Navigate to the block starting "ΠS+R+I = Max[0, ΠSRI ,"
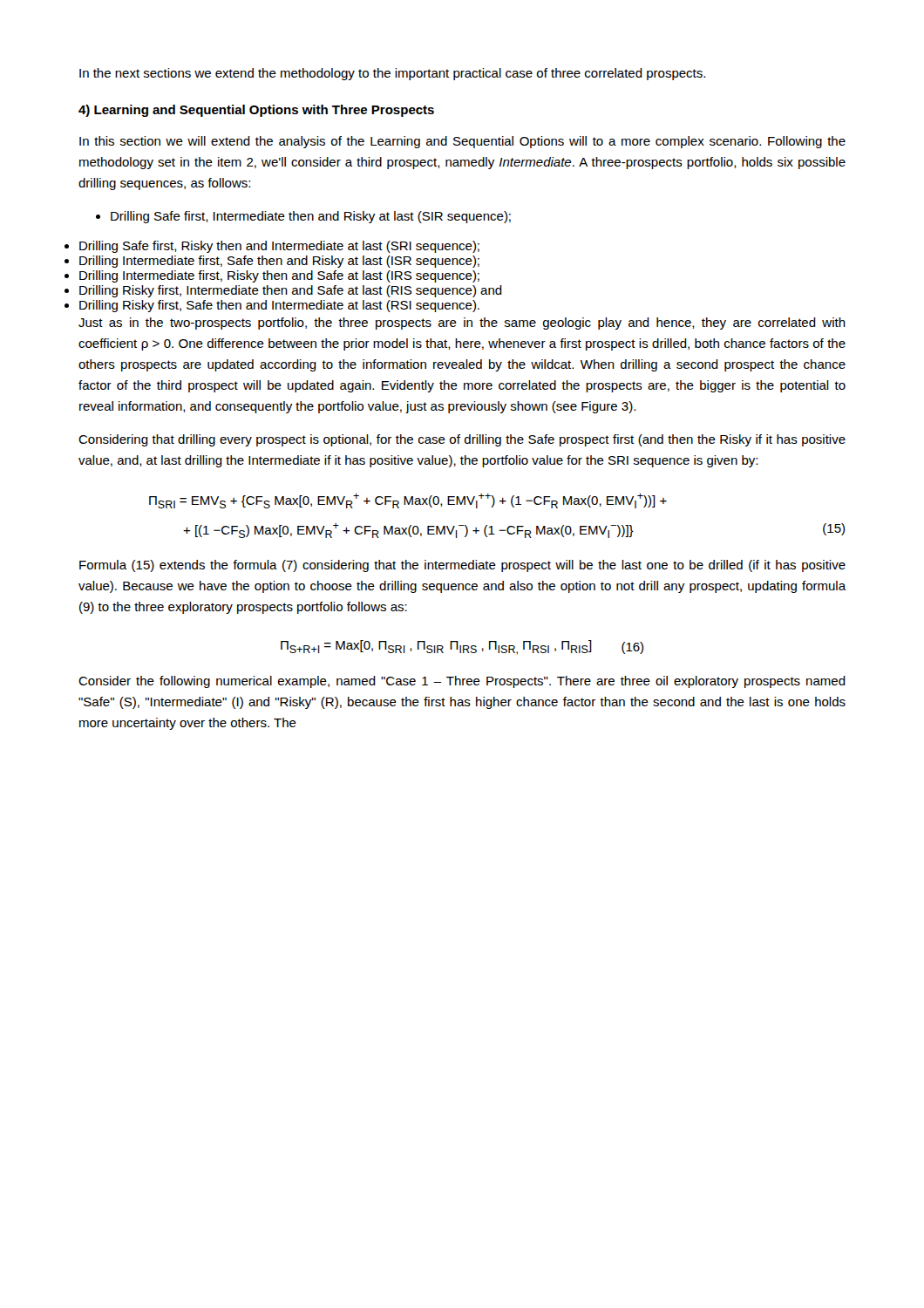924x1308 pixels. pos(462,647)
